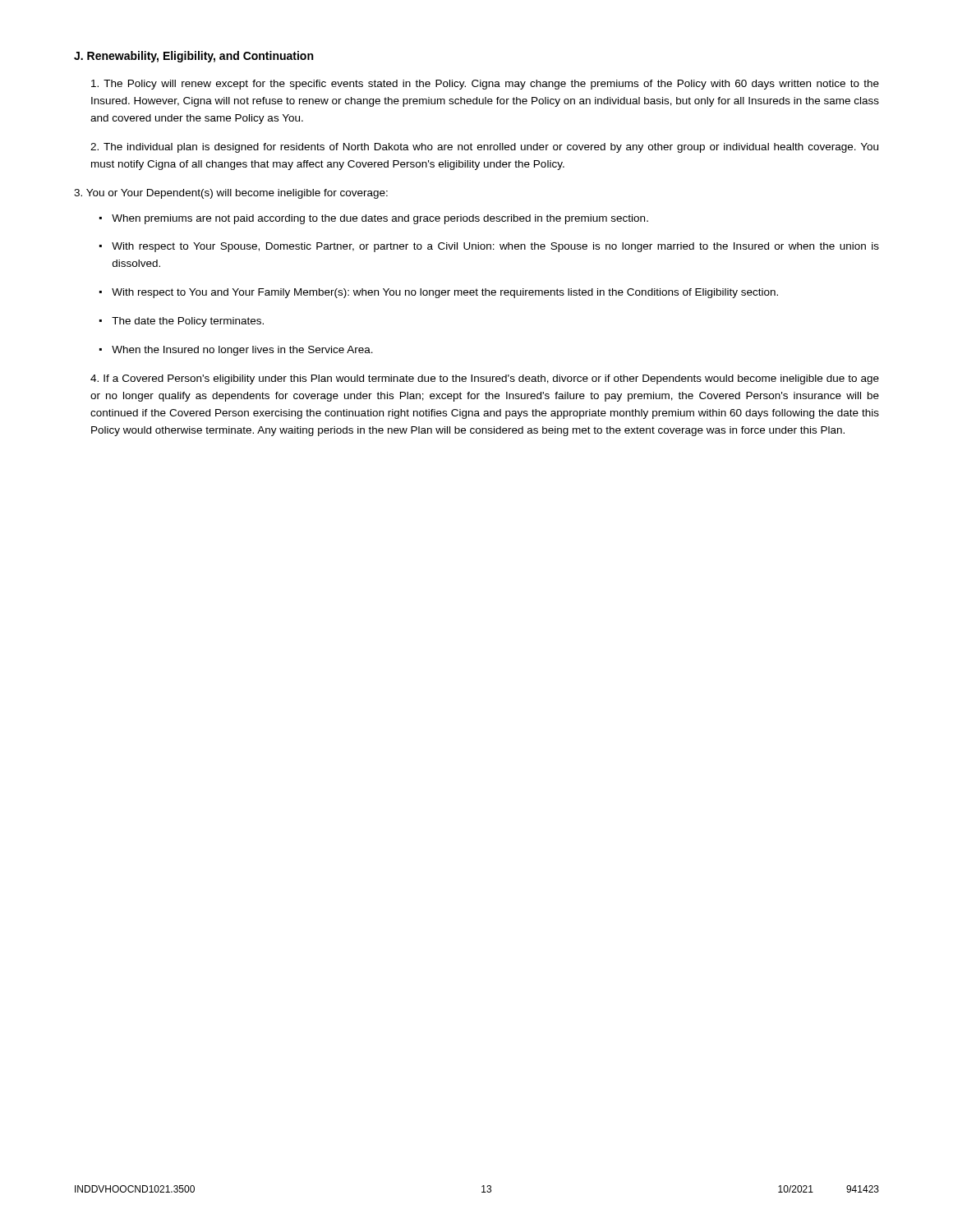This screenshot has height=1232, width=953.
Task: Find the text starting "The Policy will renew"
Action: point(485,101)
